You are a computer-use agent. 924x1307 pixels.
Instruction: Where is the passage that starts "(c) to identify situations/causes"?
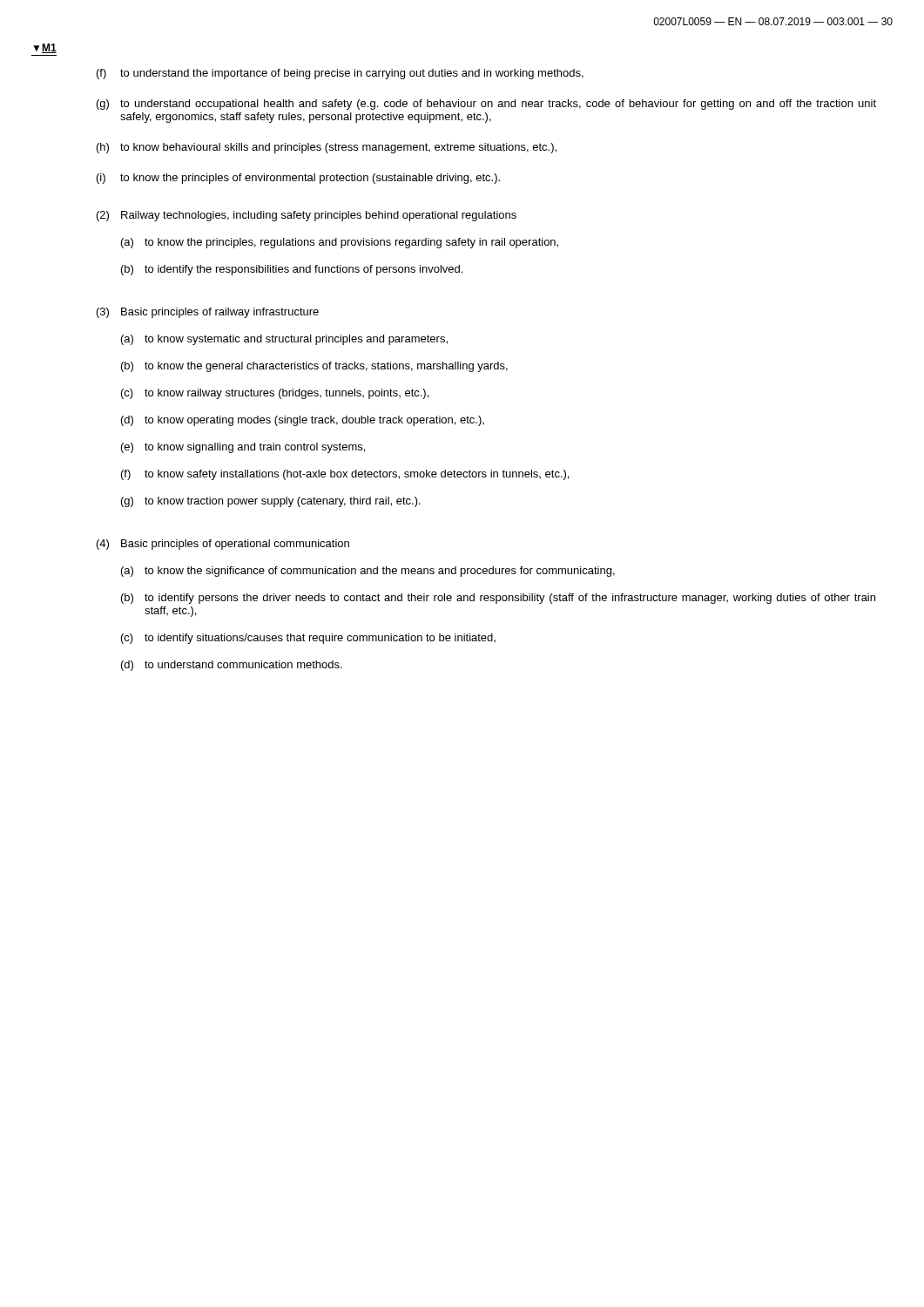(x=498, y=637)
